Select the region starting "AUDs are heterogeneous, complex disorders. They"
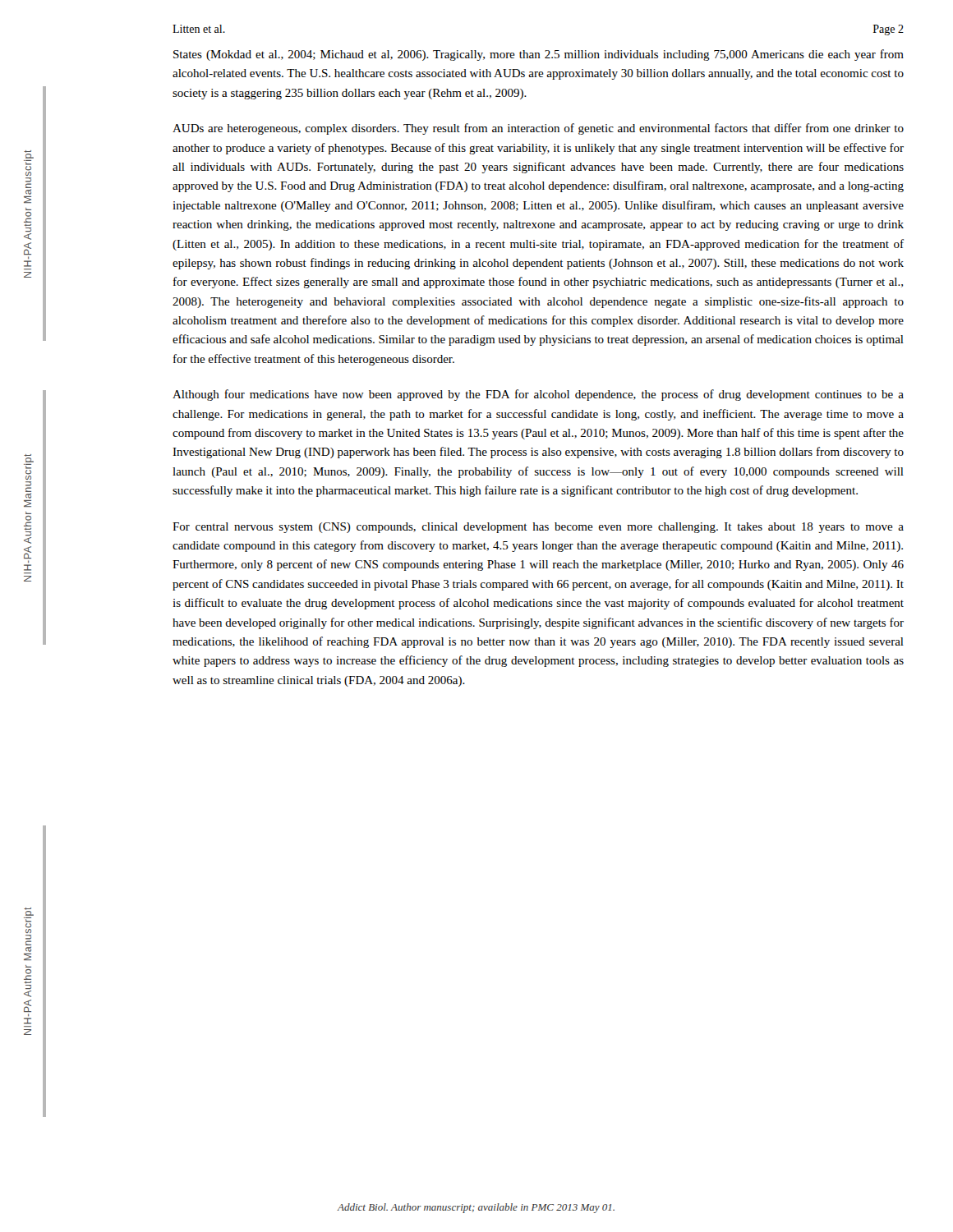Viewport: 953px width, 1232px height. (538, 244)
